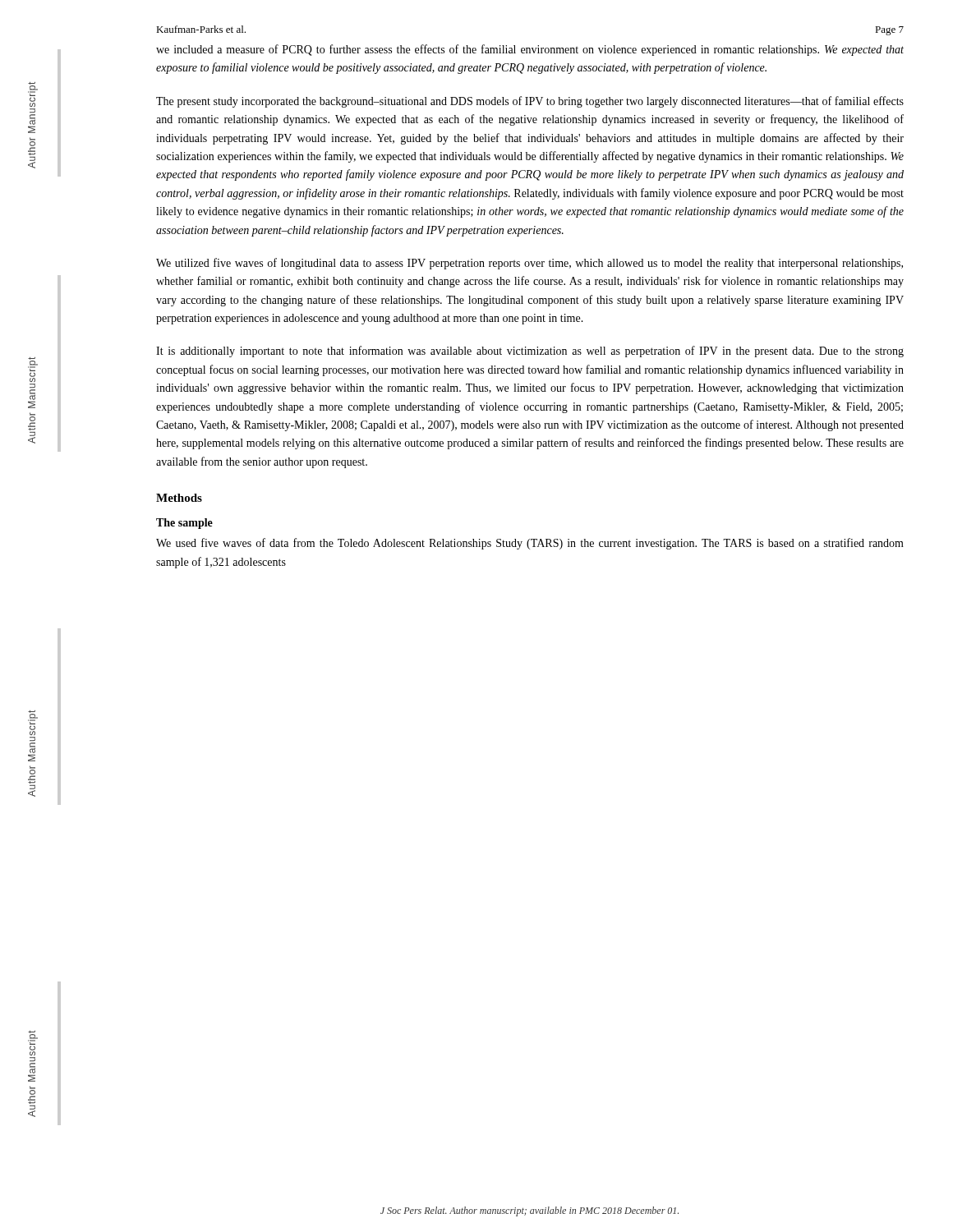Viewport: 953px width, 1232px height.
Task: Where does it say "The sample"?
Action: (x=184, y=523)
